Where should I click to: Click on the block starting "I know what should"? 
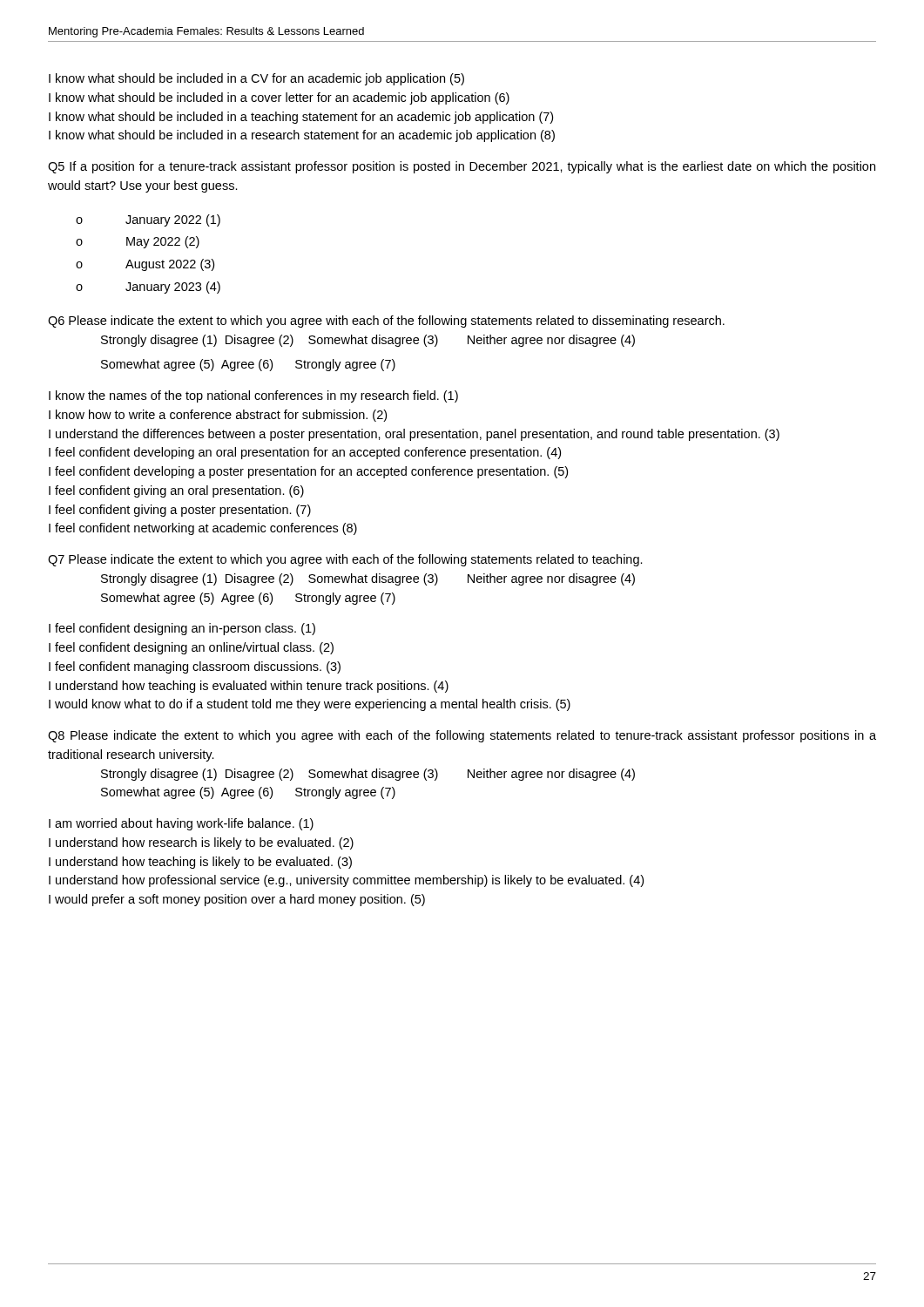302,107
